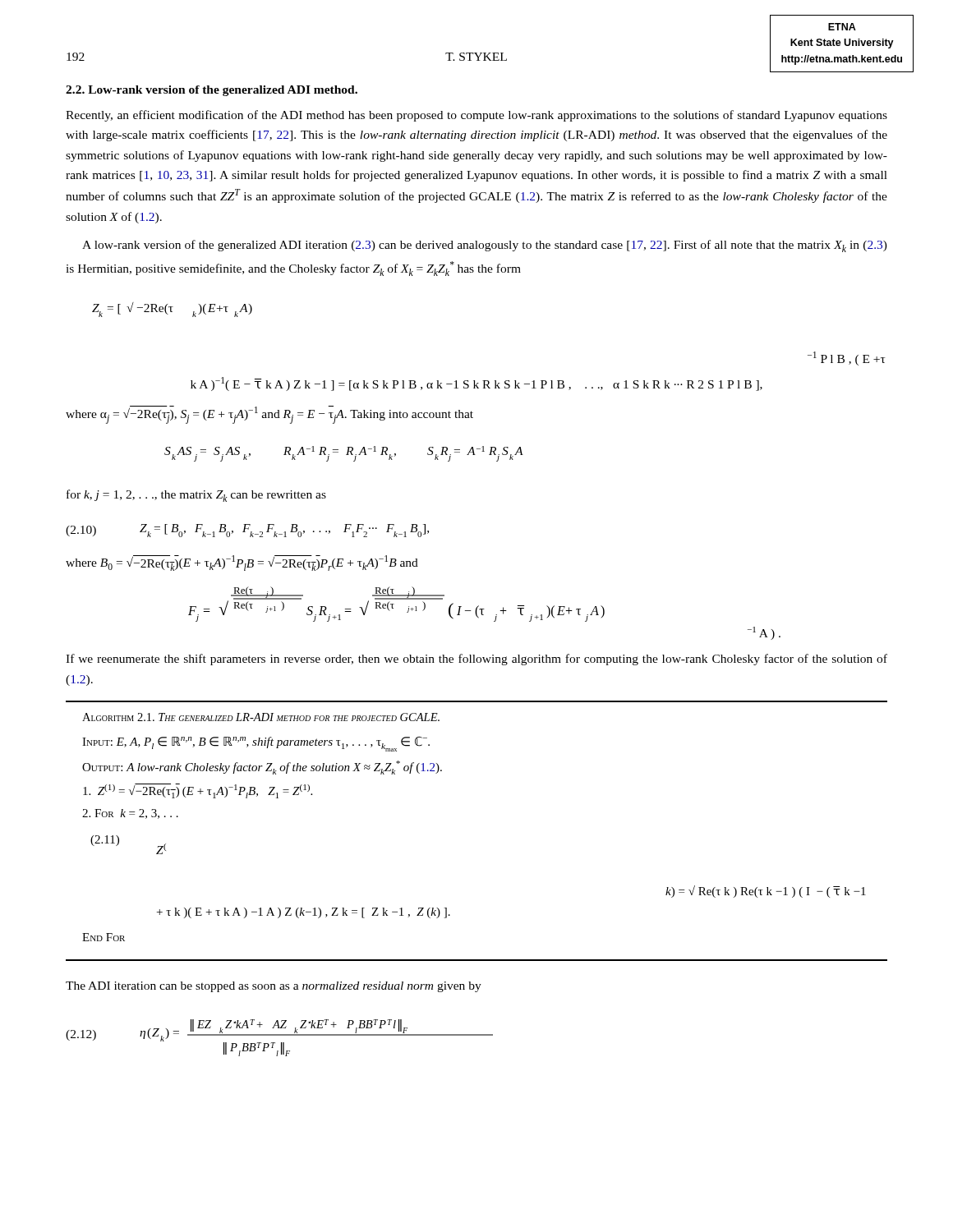Locate the table with the text "Algorithm 2.1. The generalized LR-ADI"
The width and height of the screenshot is (953, 1232).
[x=476, y=831]
